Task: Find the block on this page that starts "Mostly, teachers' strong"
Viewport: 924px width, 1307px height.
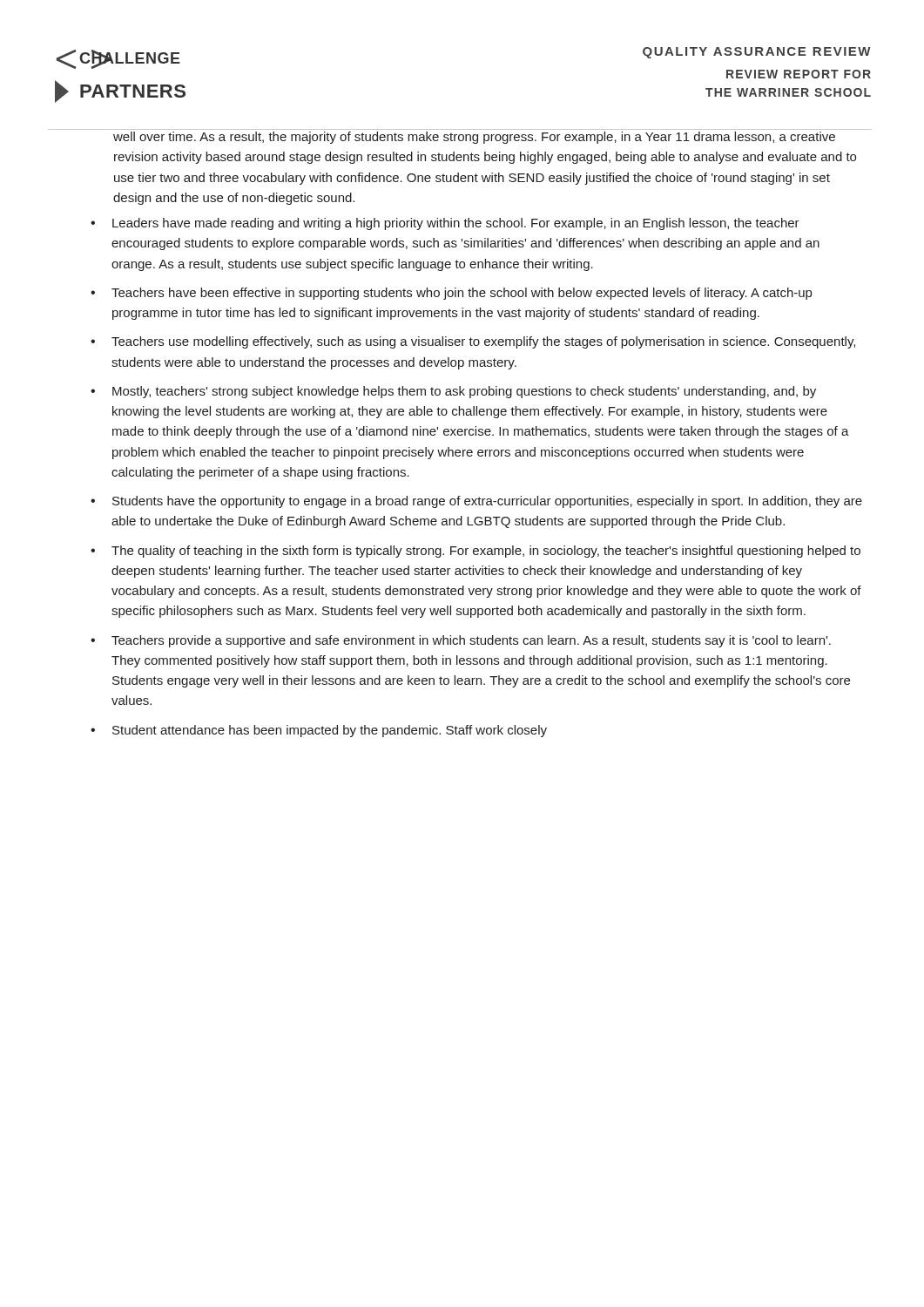Action: (x=480, y=431)
